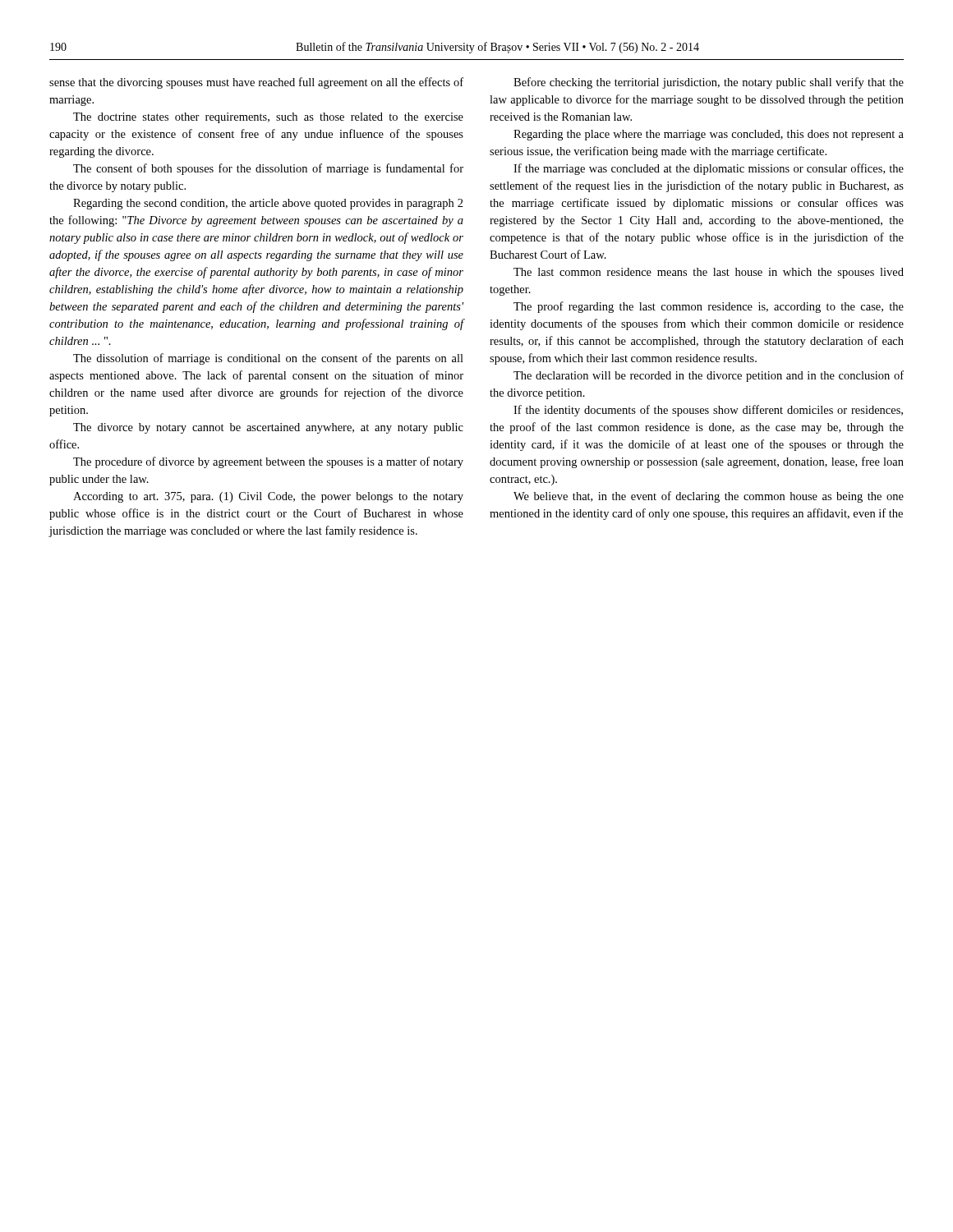Locate the text block that reads "We believe that, in the"
Image resolution: width=953 pixels, height=1232 pixels.
pyautogui.click(x=697, y=505)
